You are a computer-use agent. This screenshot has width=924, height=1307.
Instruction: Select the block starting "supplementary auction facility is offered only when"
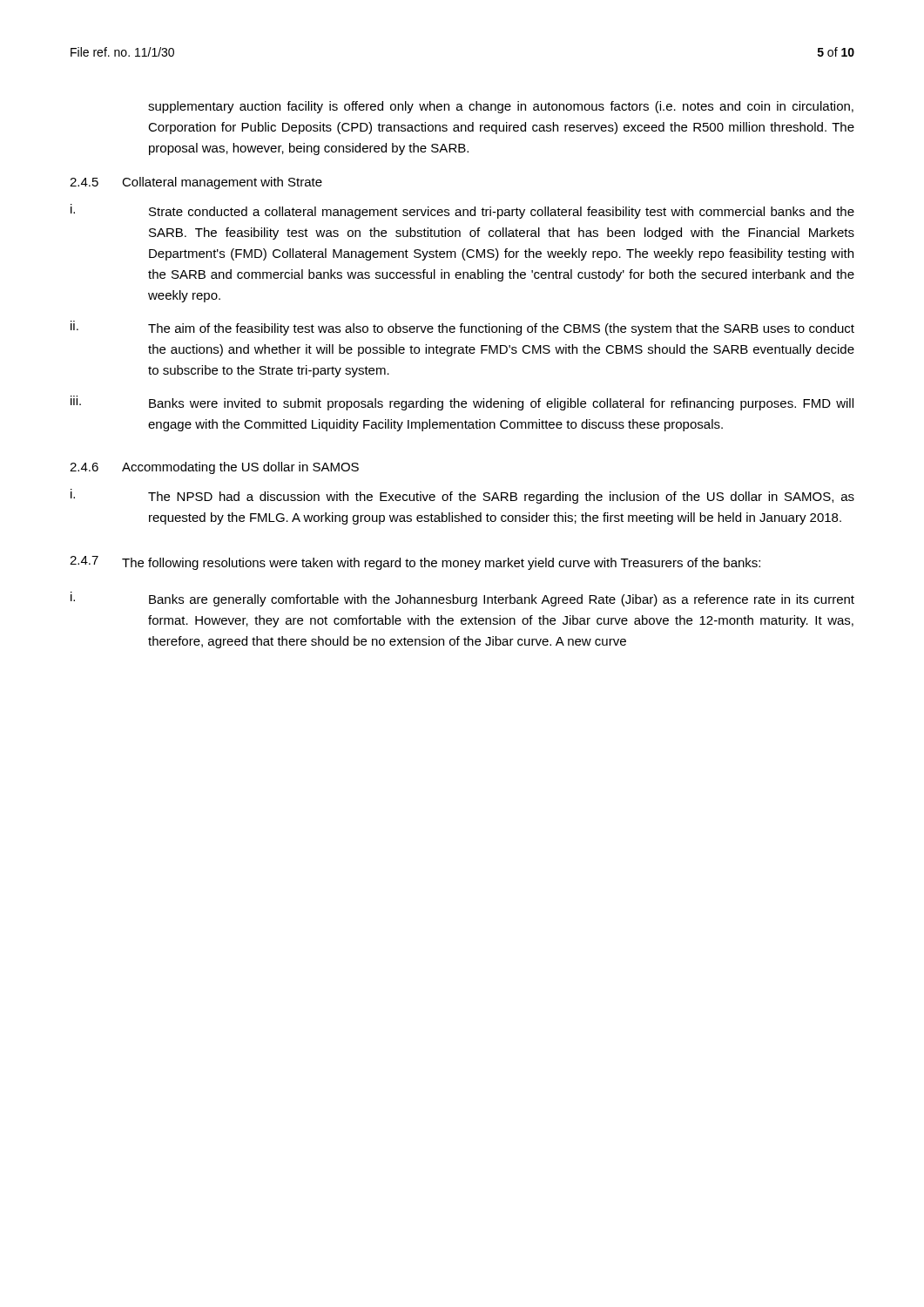[501, 127]
